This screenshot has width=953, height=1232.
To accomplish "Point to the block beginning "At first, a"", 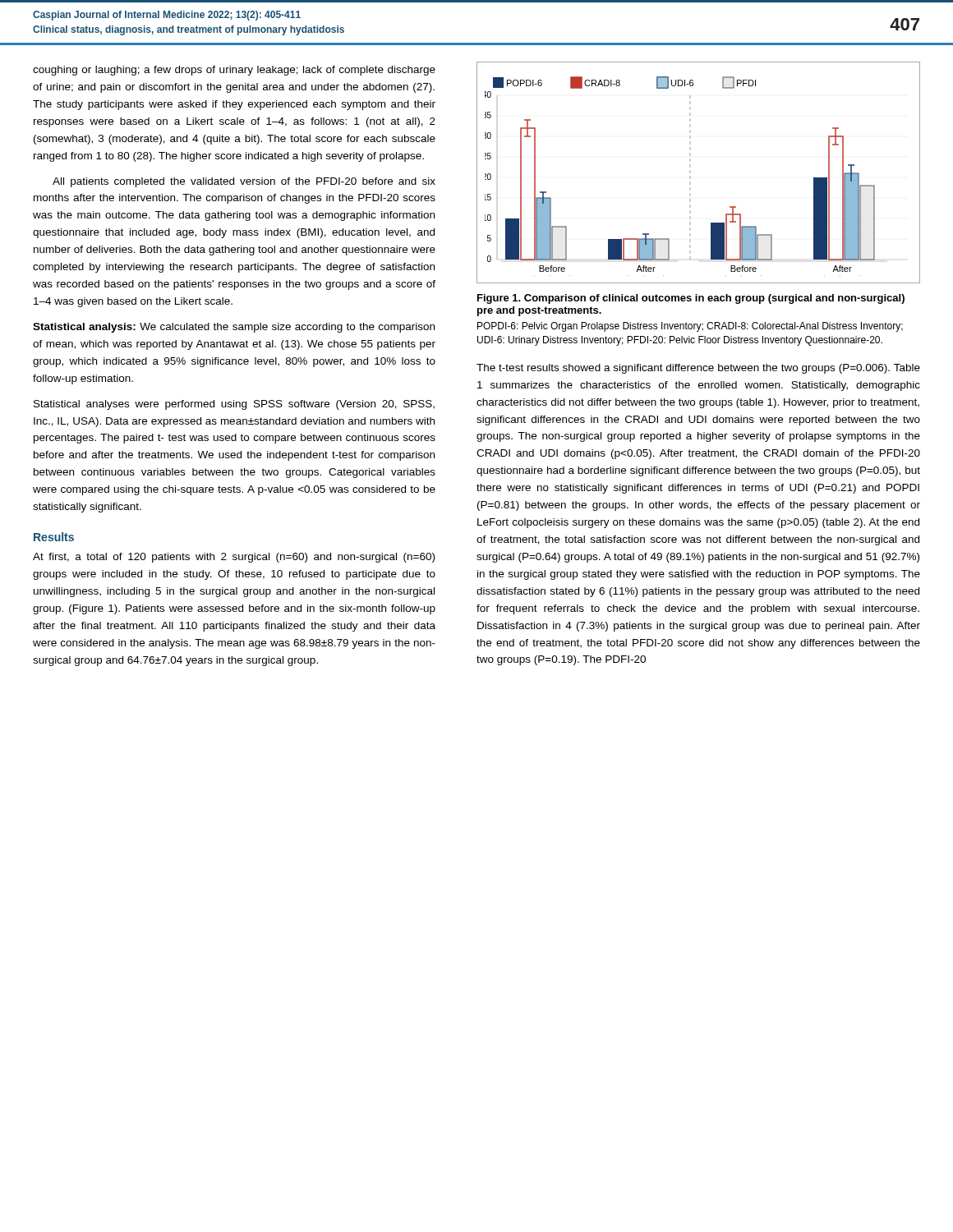I will point(234,609).
